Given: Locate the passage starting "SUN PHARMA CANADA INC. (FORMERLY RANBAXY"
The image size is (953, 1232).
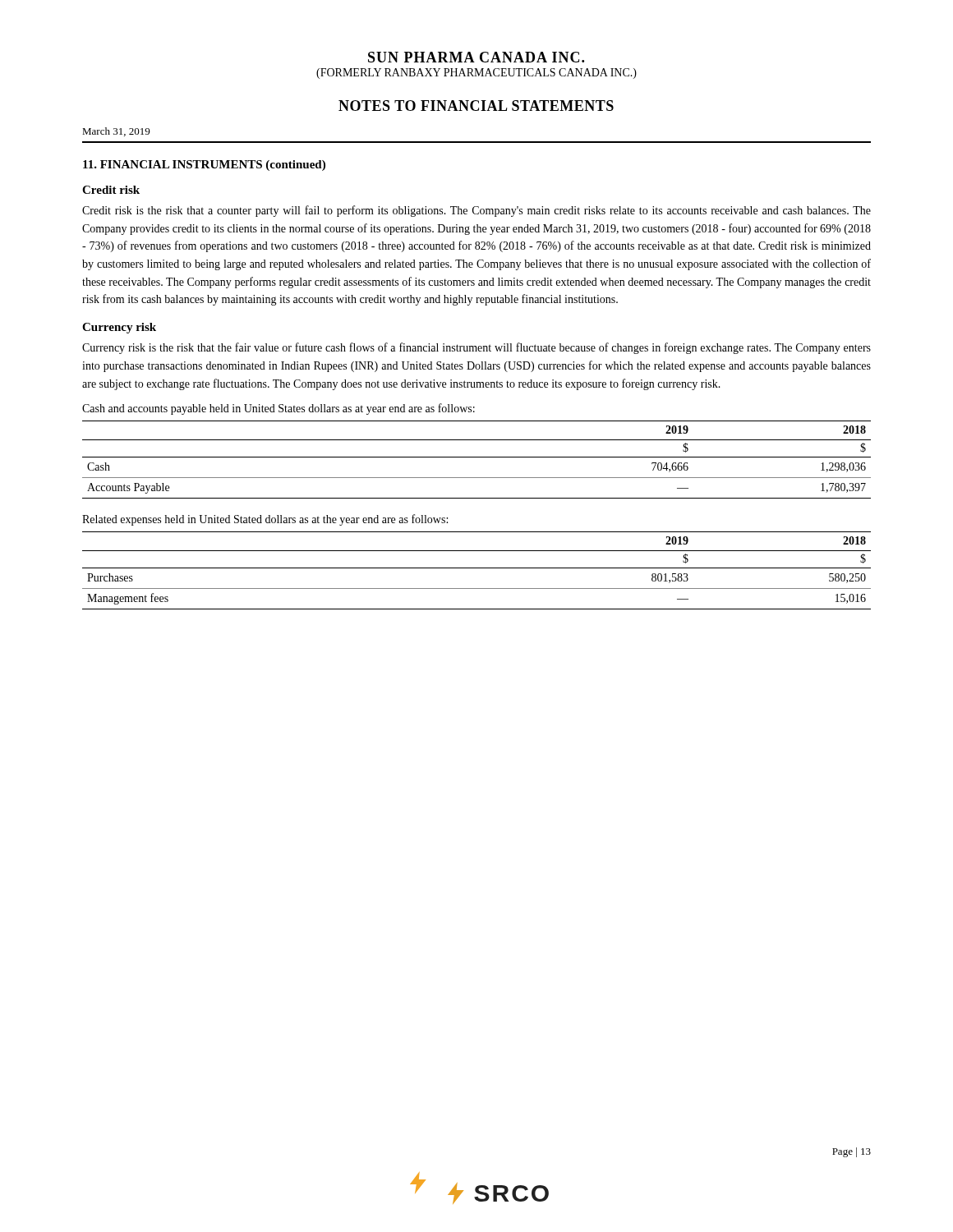Looking at the screenshot, I should click(x=476, y=64).
